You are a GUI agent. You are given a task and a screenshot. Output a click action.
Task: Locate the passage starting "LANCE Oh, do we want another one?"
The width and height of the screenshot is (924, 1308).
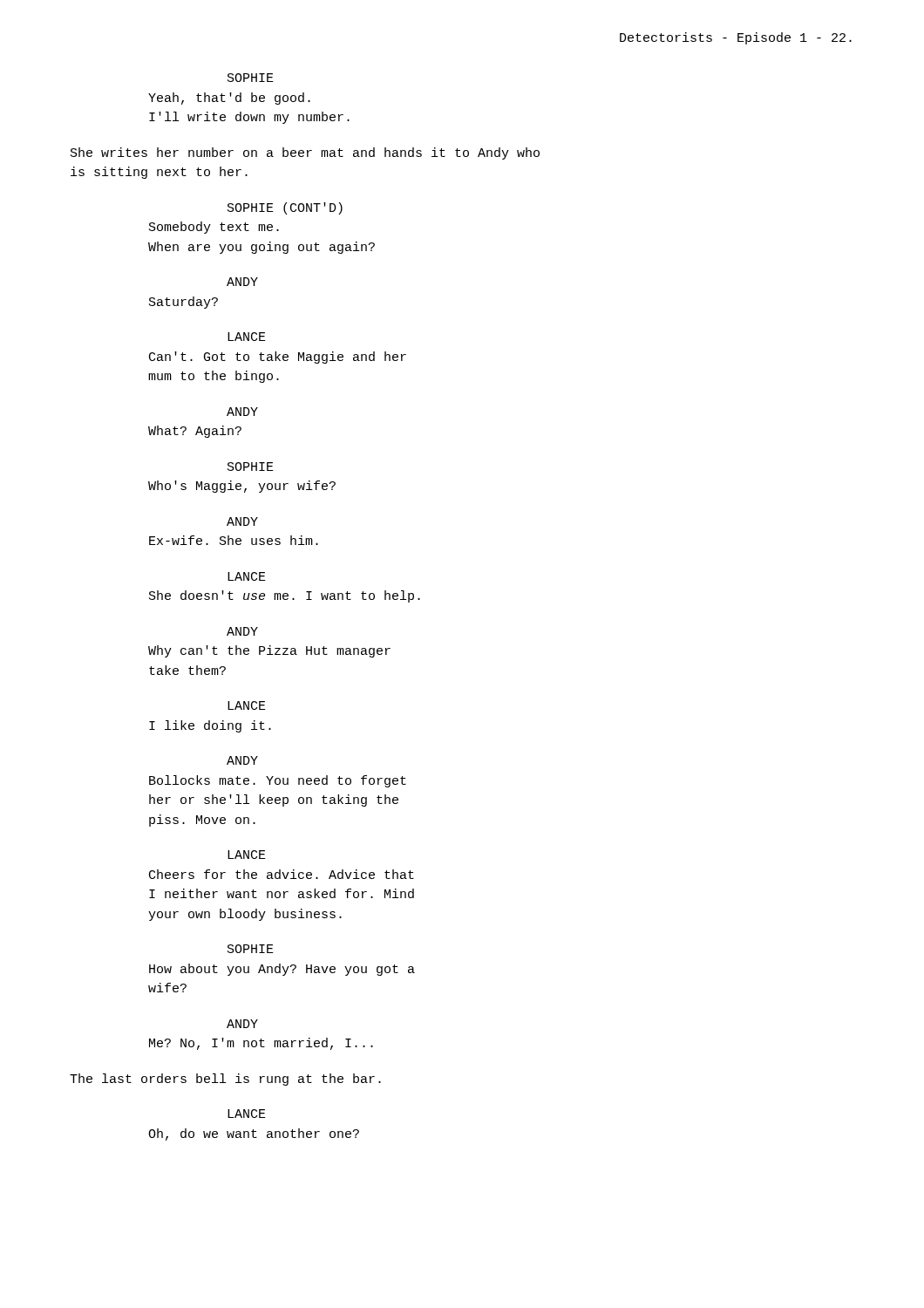tap(247, 1114)
